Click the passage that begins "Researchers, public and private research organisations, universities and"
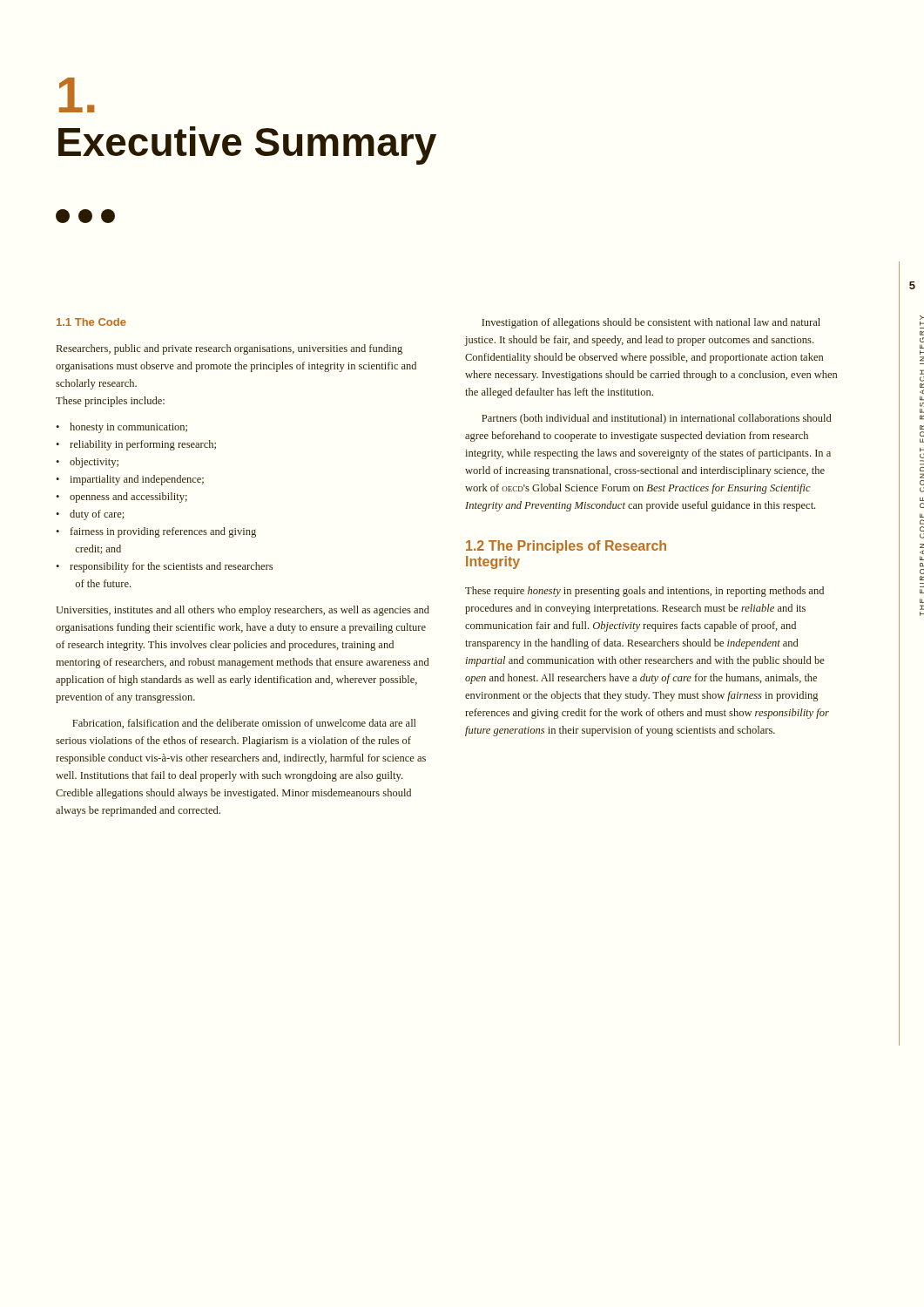The image size is (924, 1307). pos(236,375)
